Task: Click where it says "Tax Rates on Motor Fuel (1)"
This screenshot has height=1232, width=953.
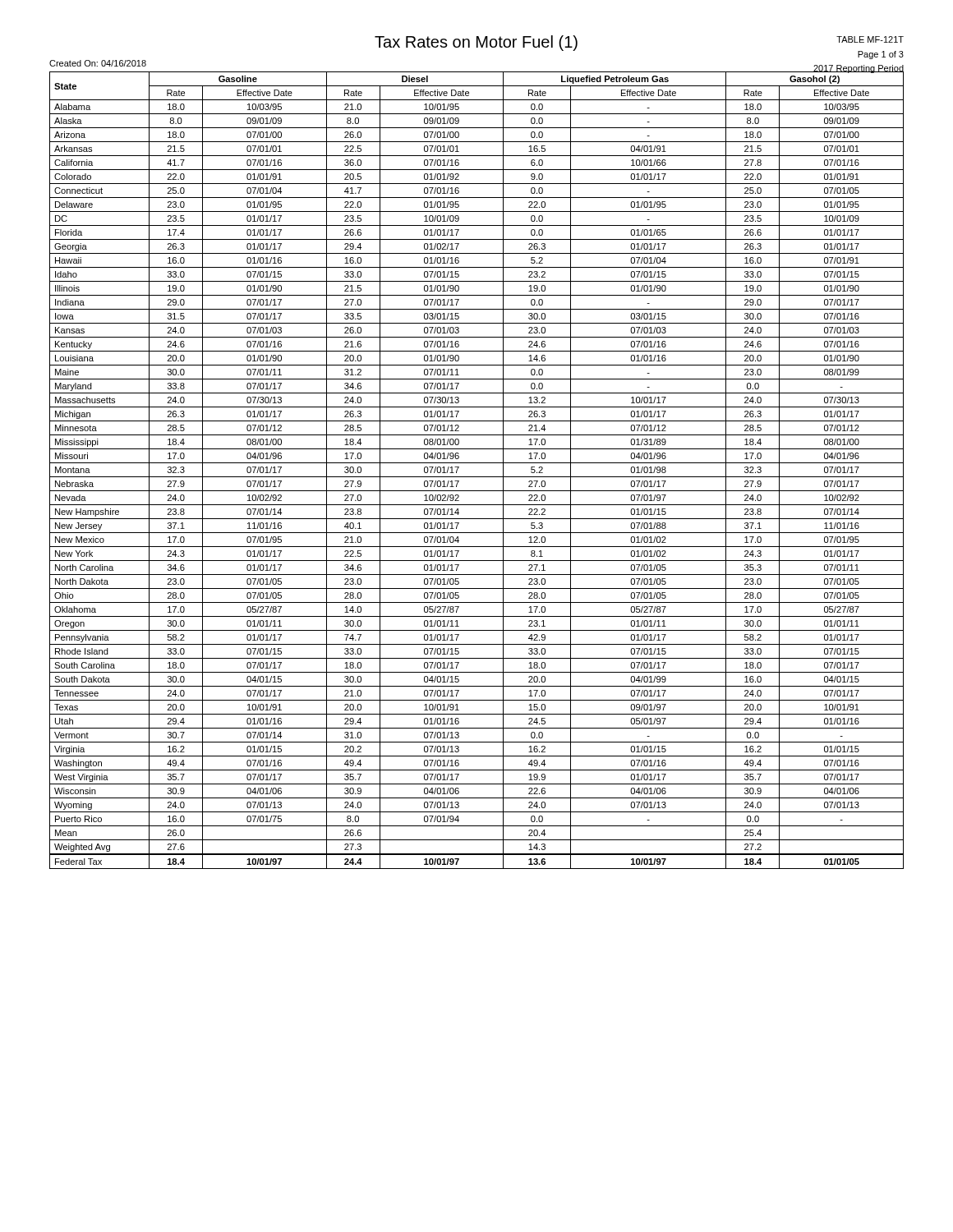Action: click(476, 42)
